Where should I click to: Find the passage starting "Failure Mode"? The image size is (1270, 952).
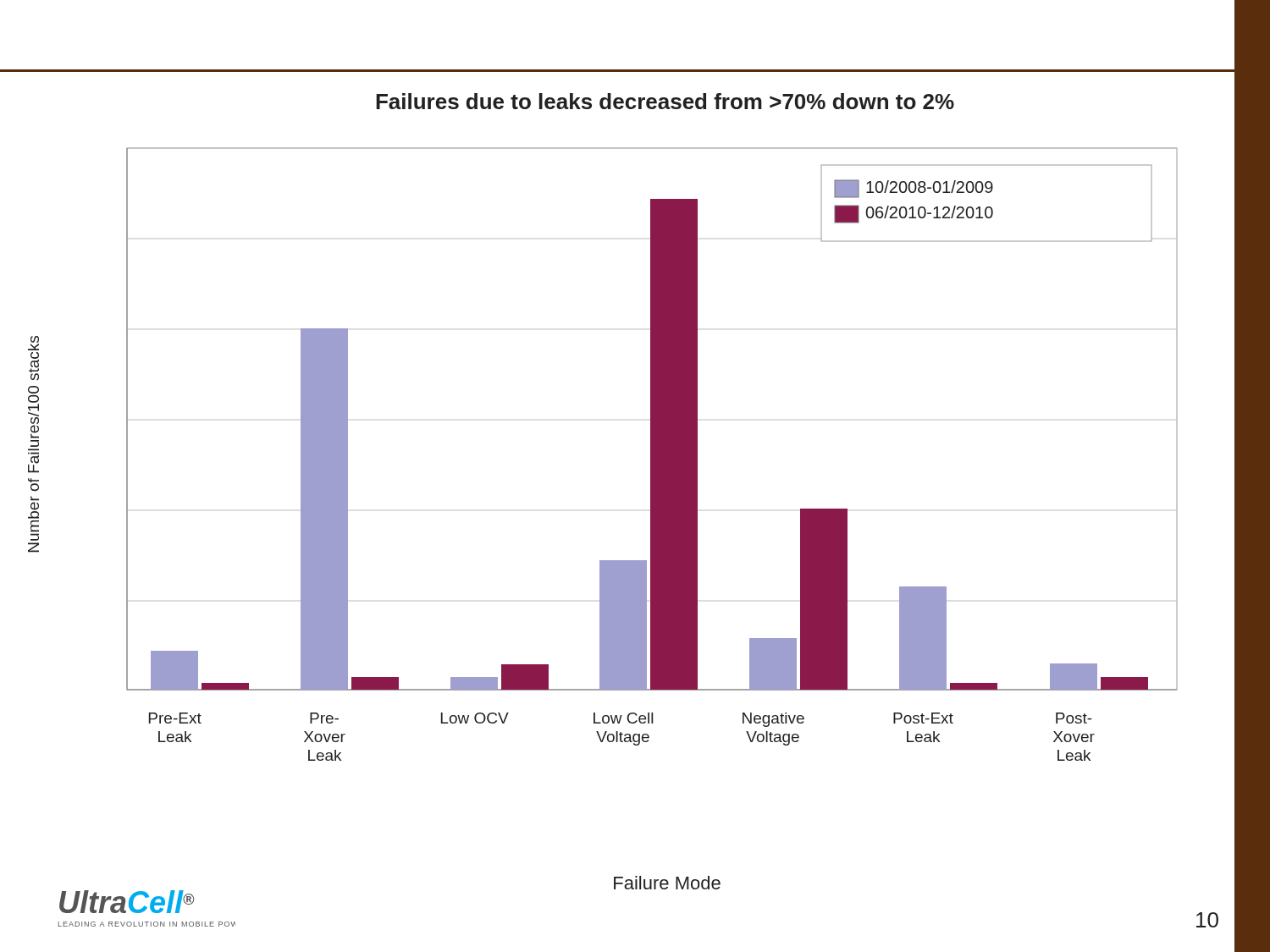click(667, 883)
